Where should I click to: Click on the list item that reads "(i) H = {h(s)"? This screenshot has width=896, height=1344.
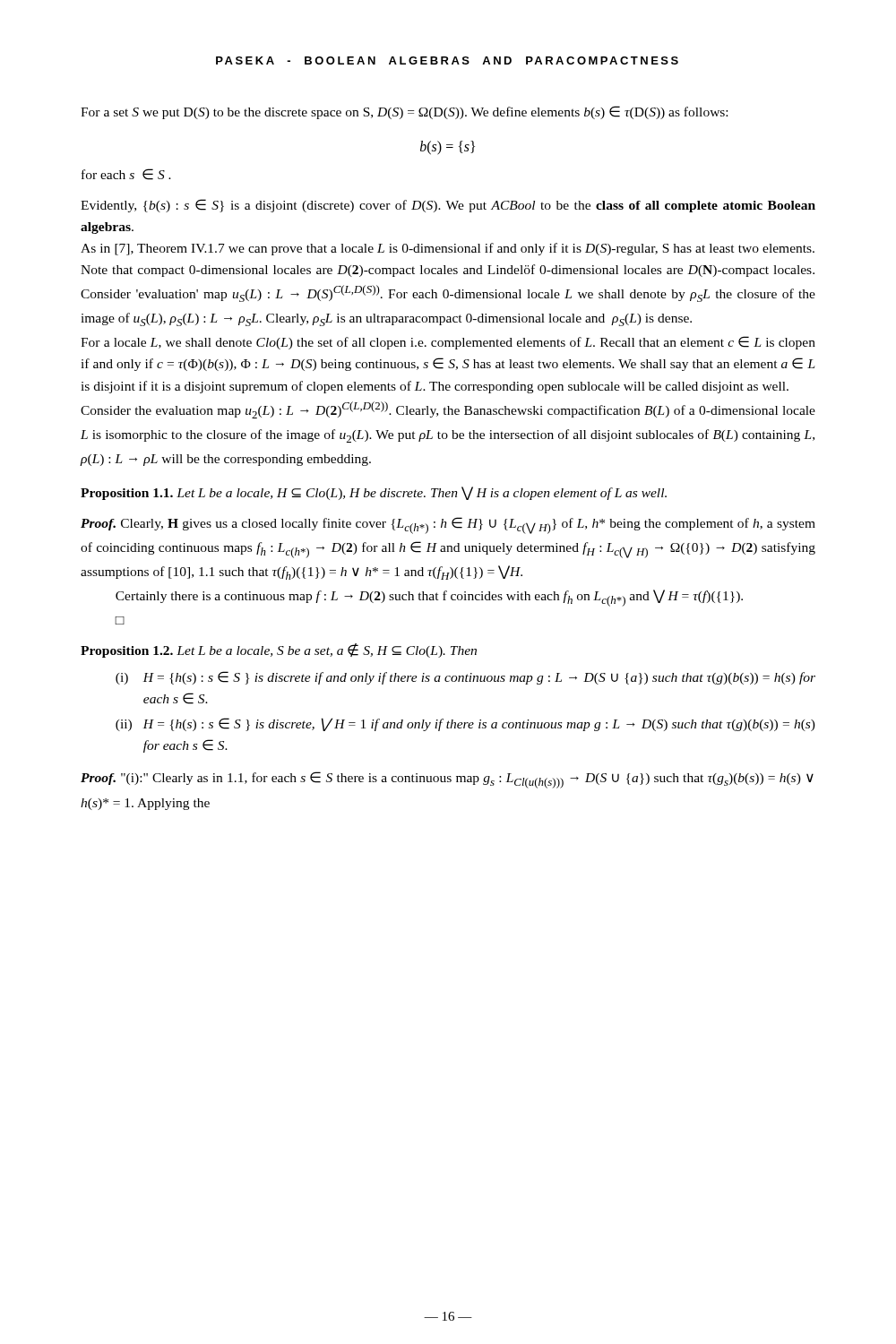pyautogui.click(x=465, y=689)
